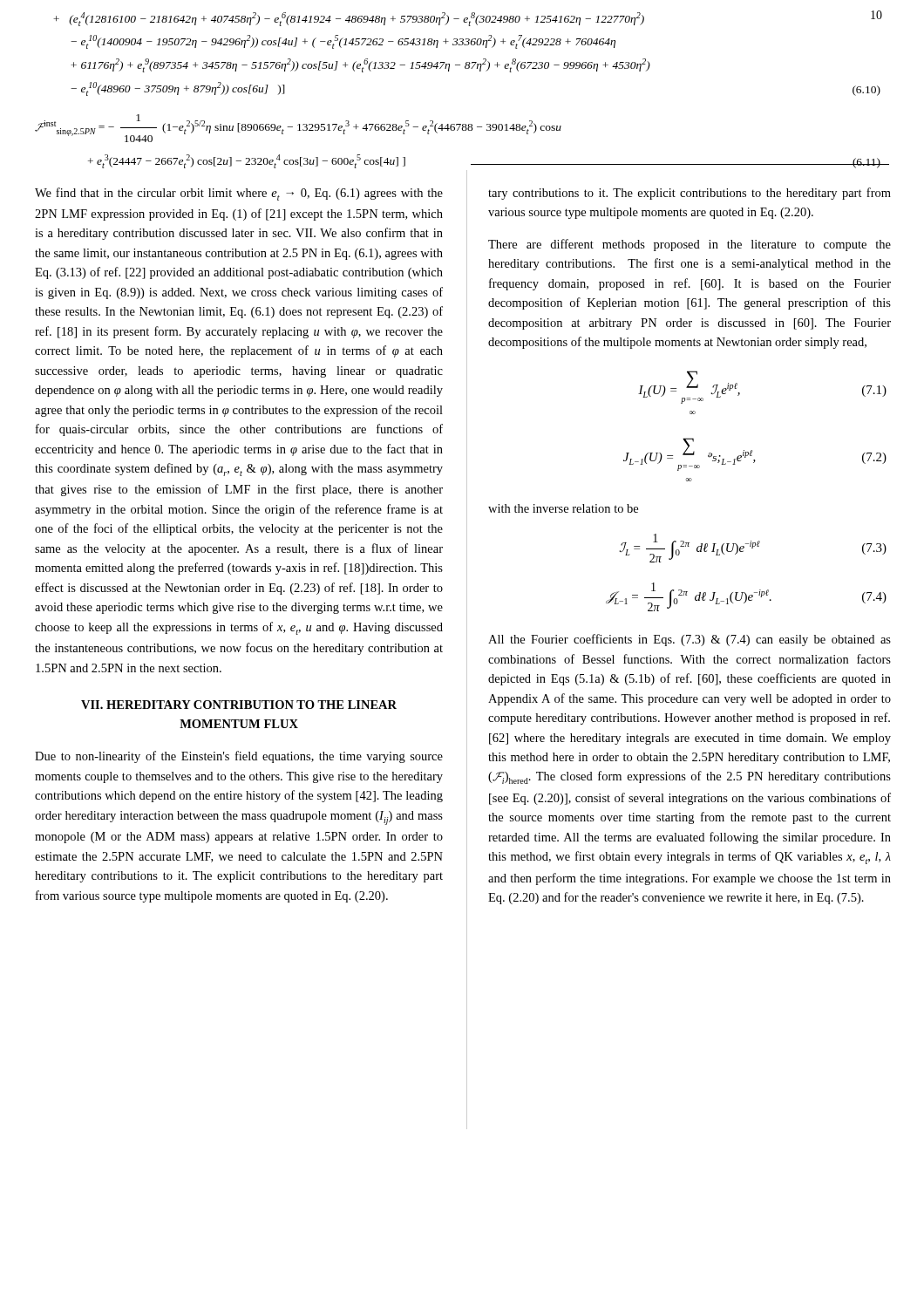Point to the block beginning "There are different methods proposed in"

point(690,293)
